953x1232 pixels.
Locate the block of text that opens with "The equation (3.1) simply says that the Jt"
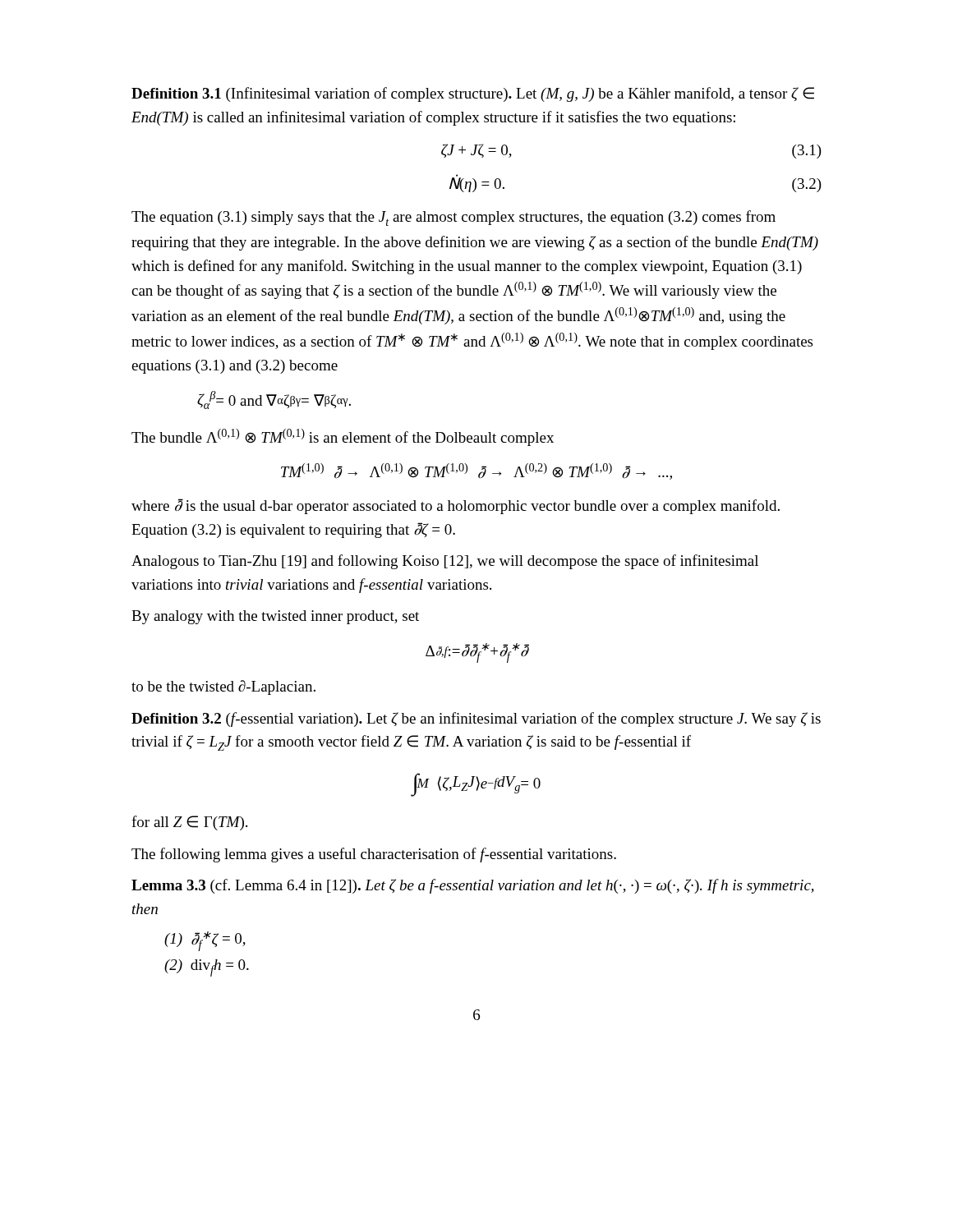475,291
